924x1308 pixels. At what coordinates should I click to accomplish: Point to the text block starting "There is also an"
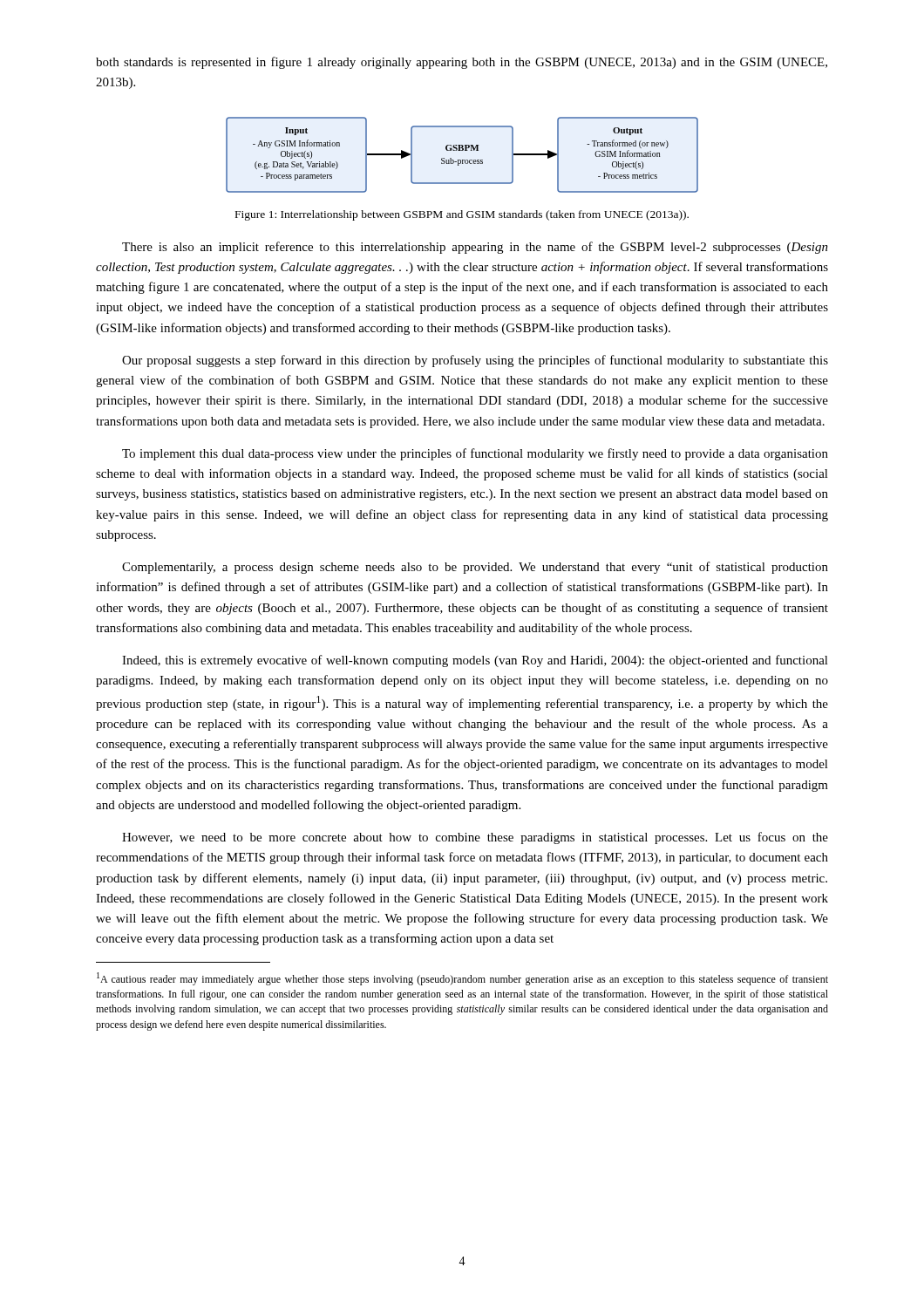point(462,287)
